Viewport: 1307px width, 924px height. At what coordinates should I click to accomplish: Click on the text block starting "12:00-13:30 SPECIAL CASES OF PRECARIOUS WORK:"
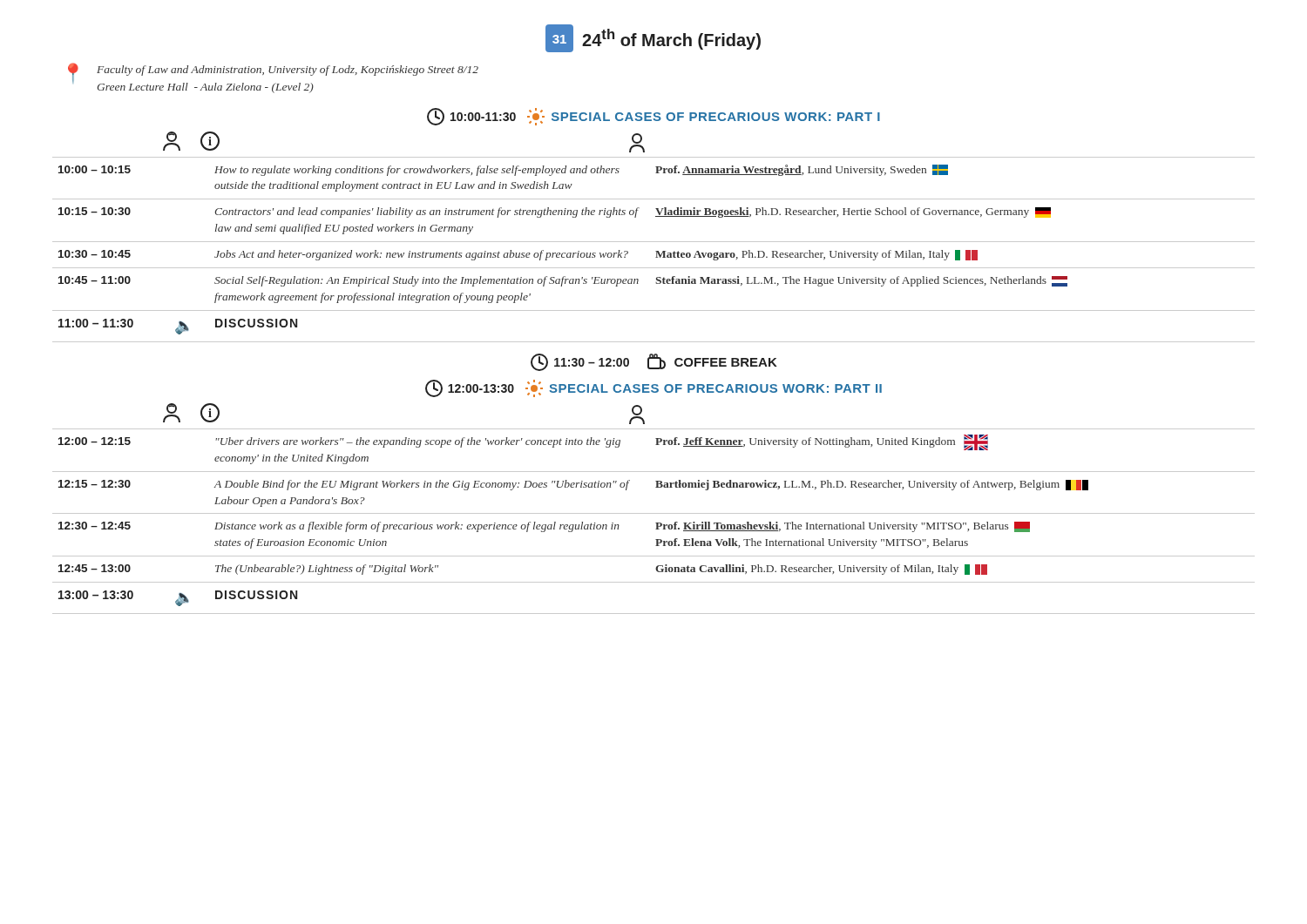(x=654, y=388)
